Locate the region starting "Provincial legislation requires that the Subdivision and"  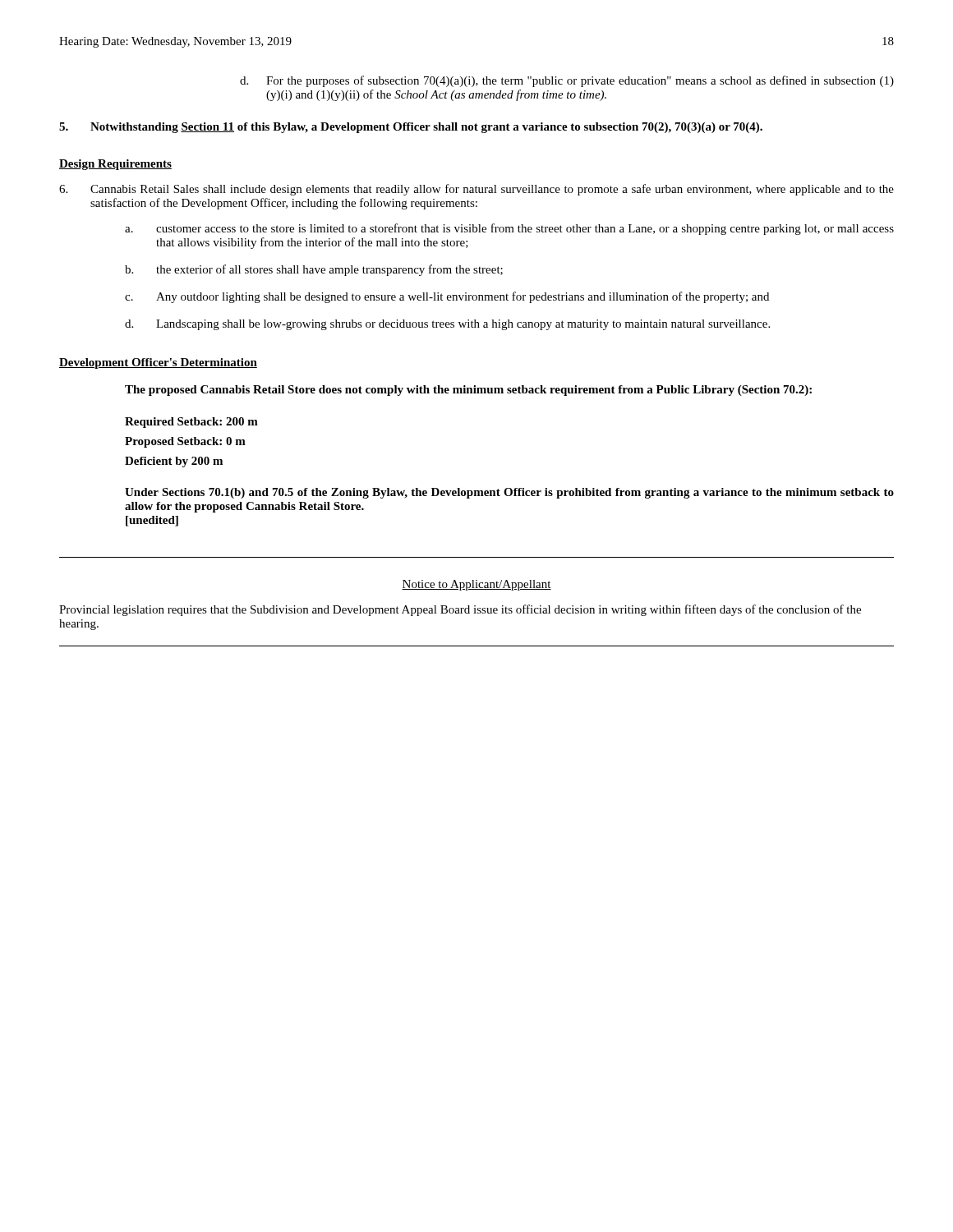click(x=460, y=616)
